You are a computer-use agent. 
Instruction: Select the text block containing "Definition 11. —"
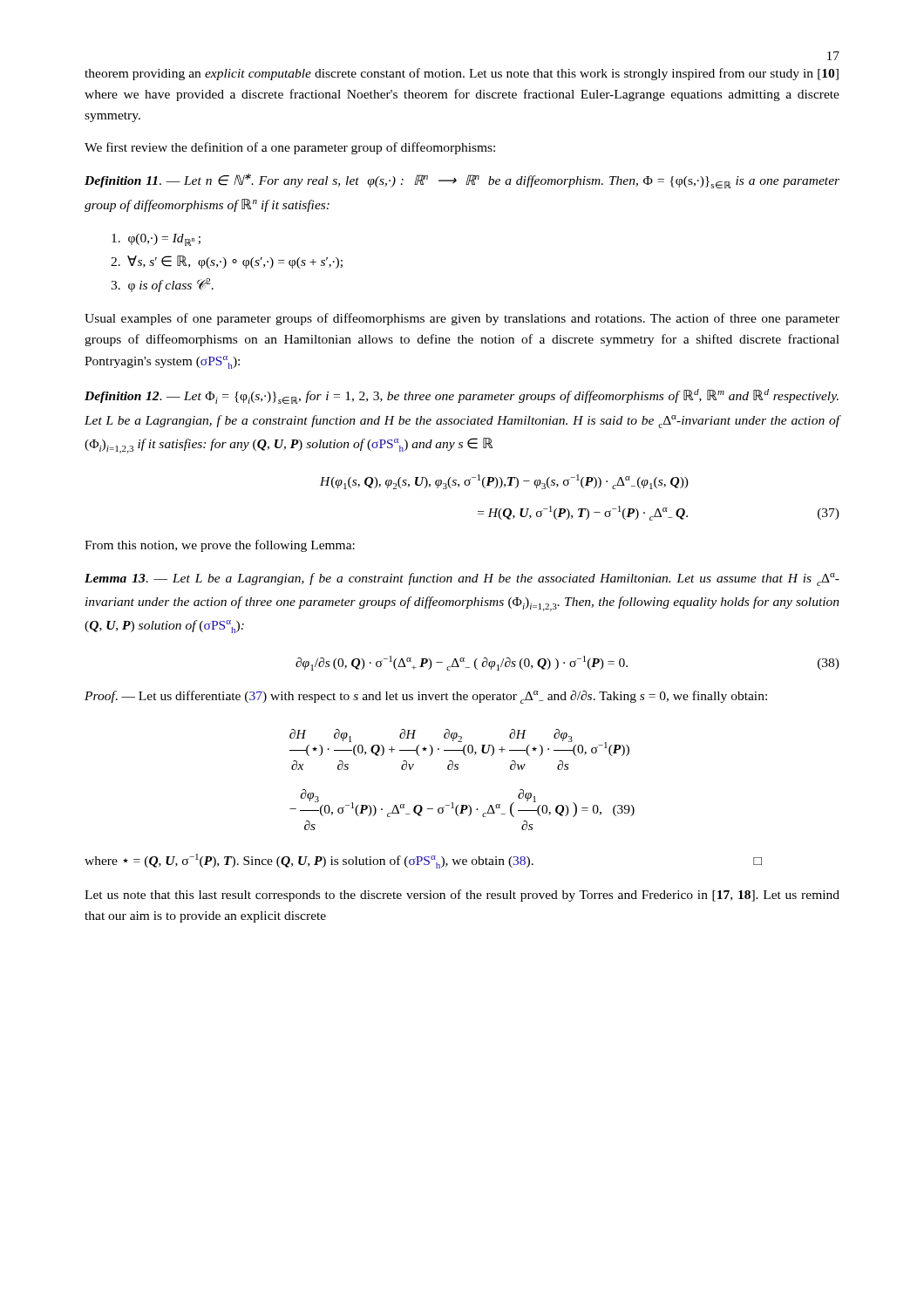click(x=462, y=192)
